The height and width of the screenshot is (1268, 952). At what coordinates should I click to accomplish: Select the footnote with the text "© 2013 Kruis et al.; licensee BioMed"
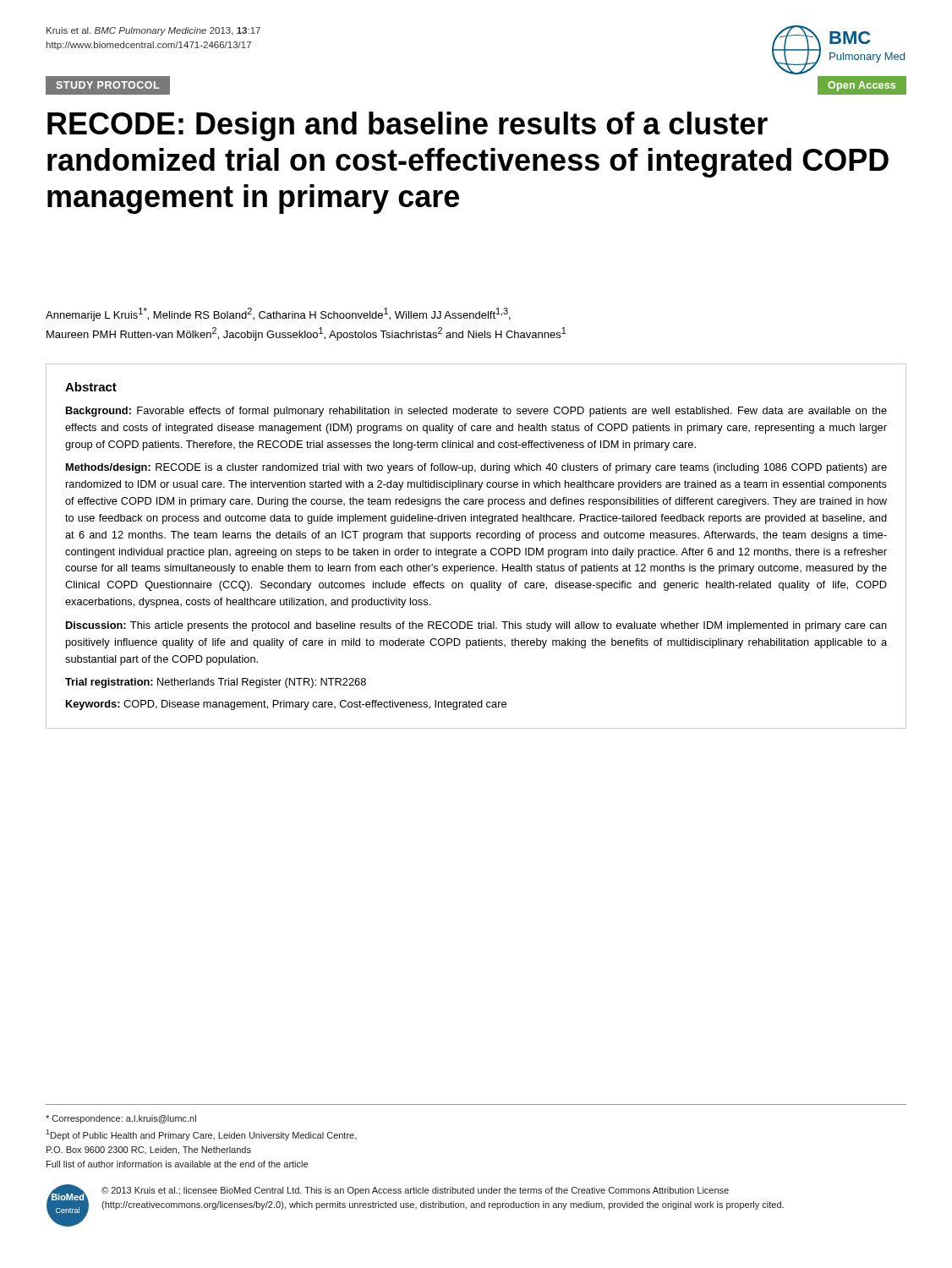coord(443,1197)
